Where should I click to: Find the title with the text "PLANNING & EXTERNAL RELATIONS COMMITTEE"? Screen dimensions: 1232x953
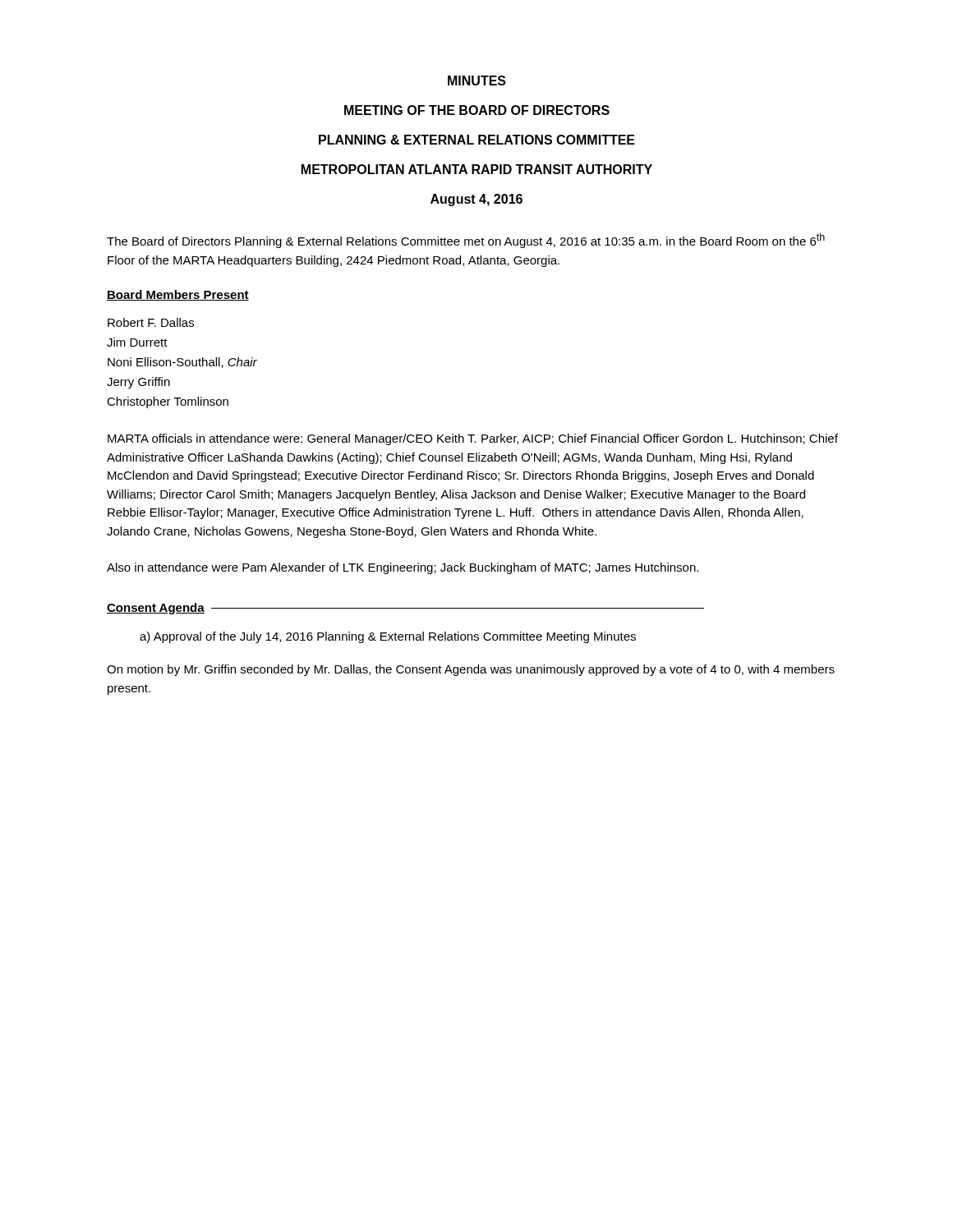(476, 140)
